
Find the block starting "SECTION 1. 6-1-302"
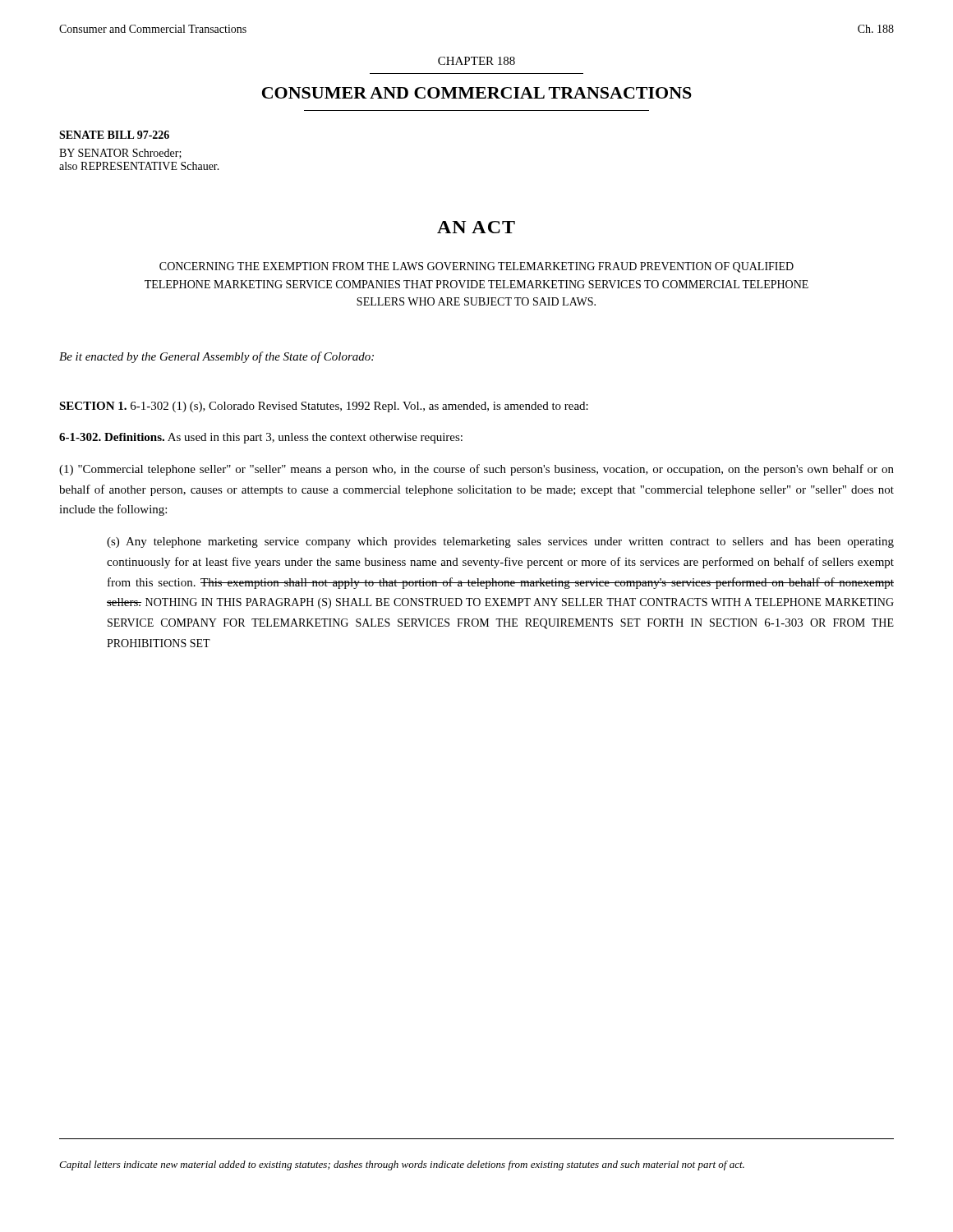tap(476, 406)
